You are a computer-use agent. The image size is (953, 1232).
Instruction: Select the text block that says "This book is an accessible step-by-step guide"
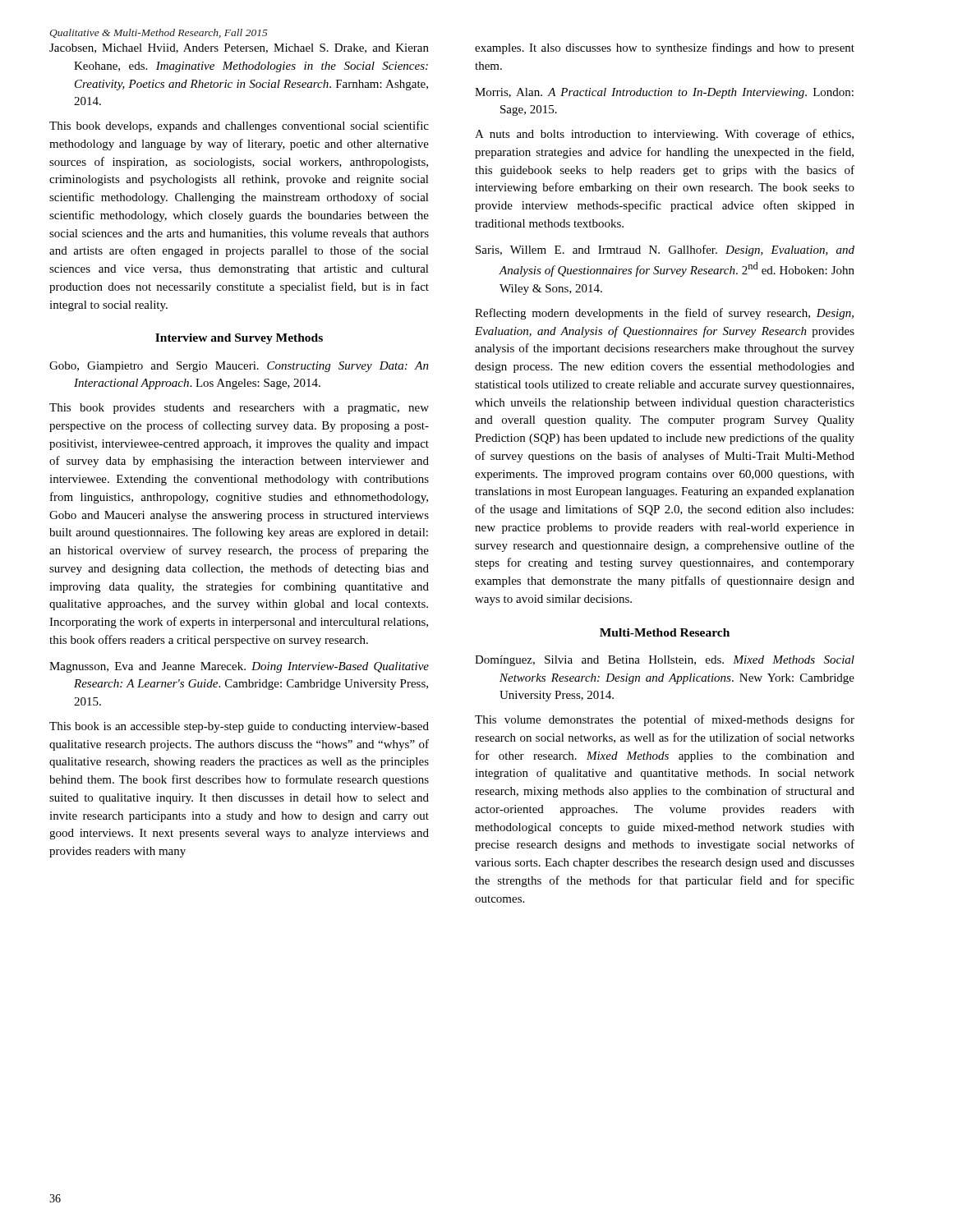coord(239,789)
